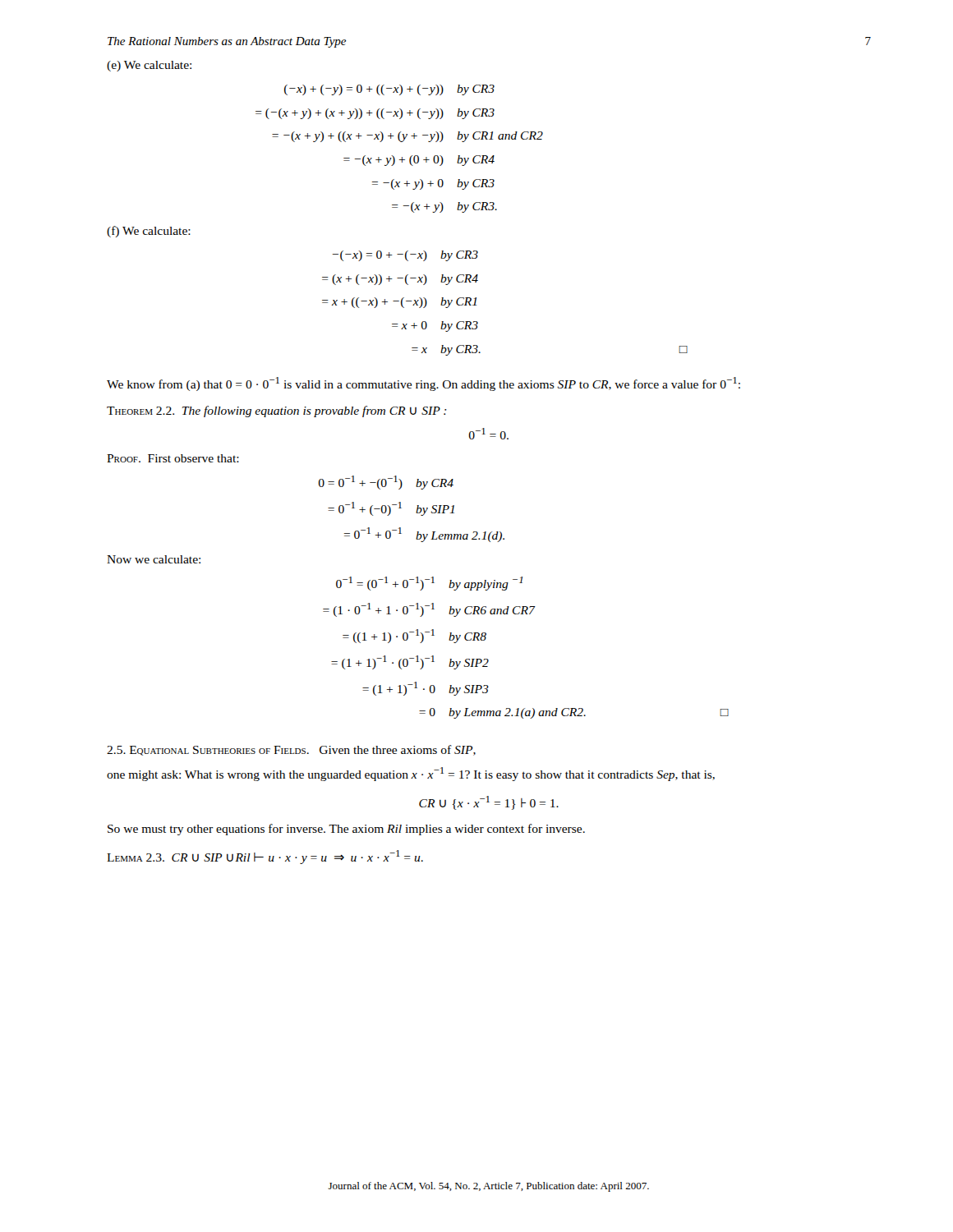Locate the block of text that opens with "Lemma 2.3. CR ∪ SIP ∪Ril ⊢ u"

(265, 856)
